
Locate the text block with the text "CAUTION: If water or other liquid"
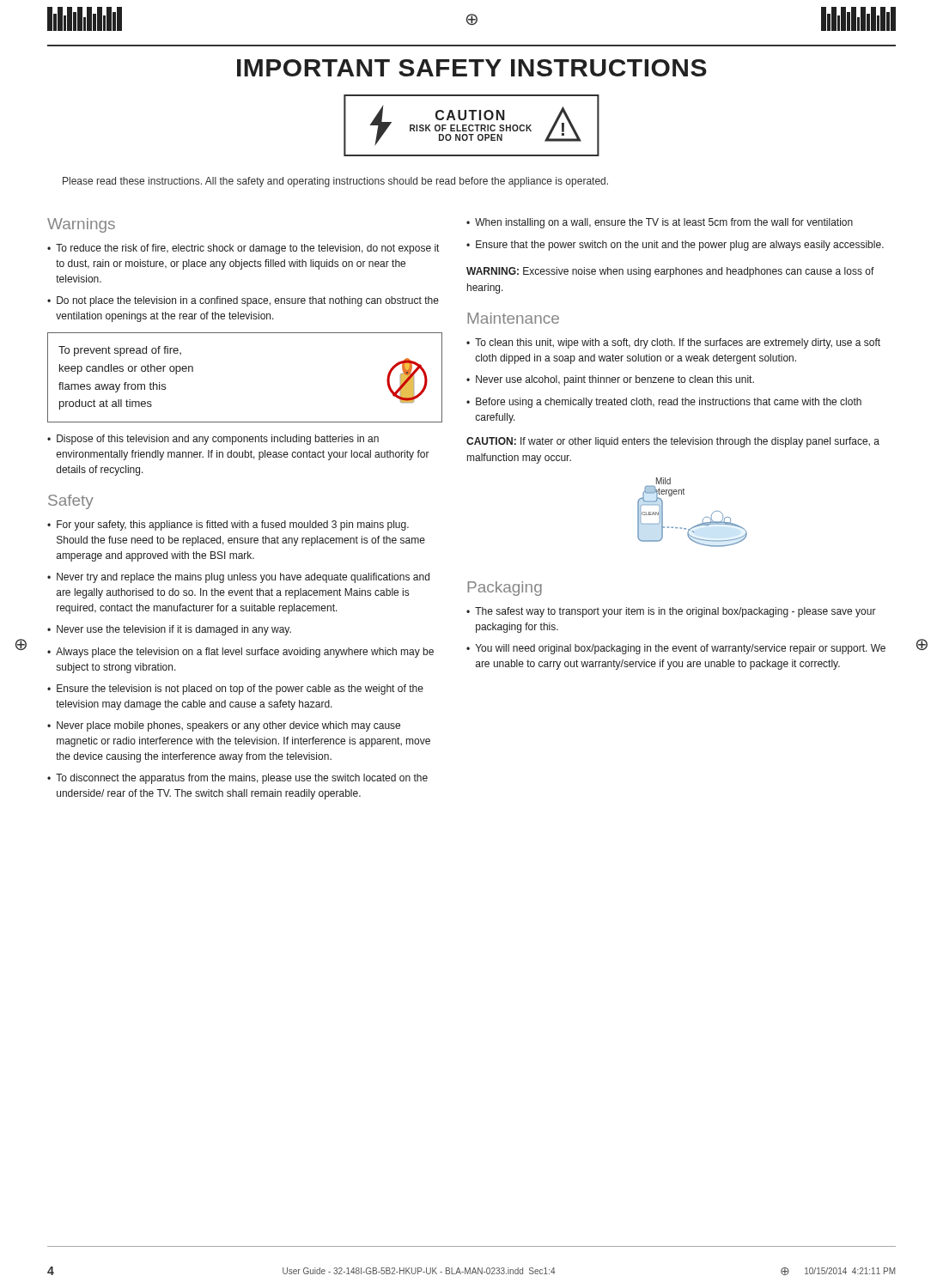[x=673, y=450]
